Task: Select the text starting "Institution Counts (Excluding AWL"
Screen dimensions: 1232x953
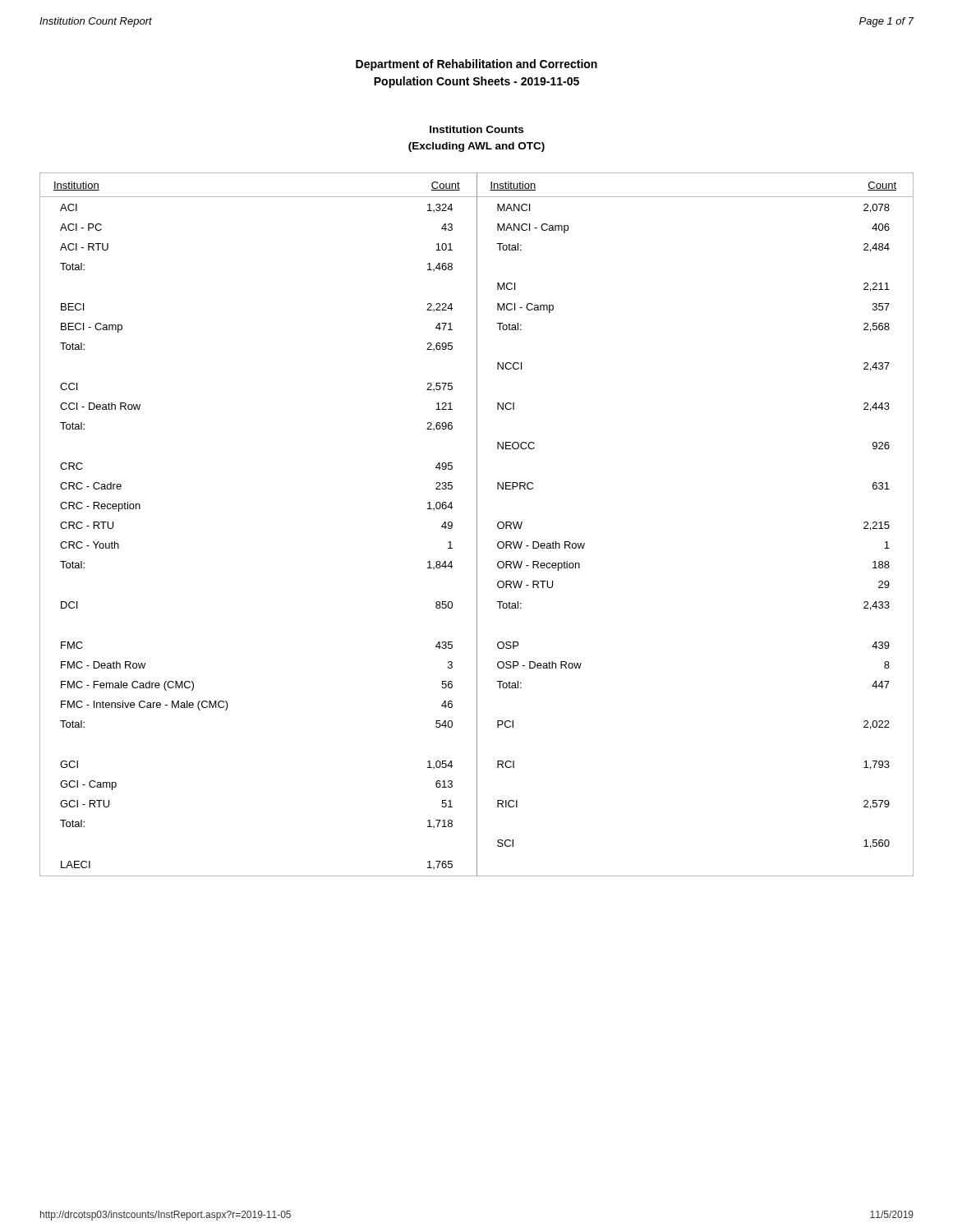Action: coord(476,138)
